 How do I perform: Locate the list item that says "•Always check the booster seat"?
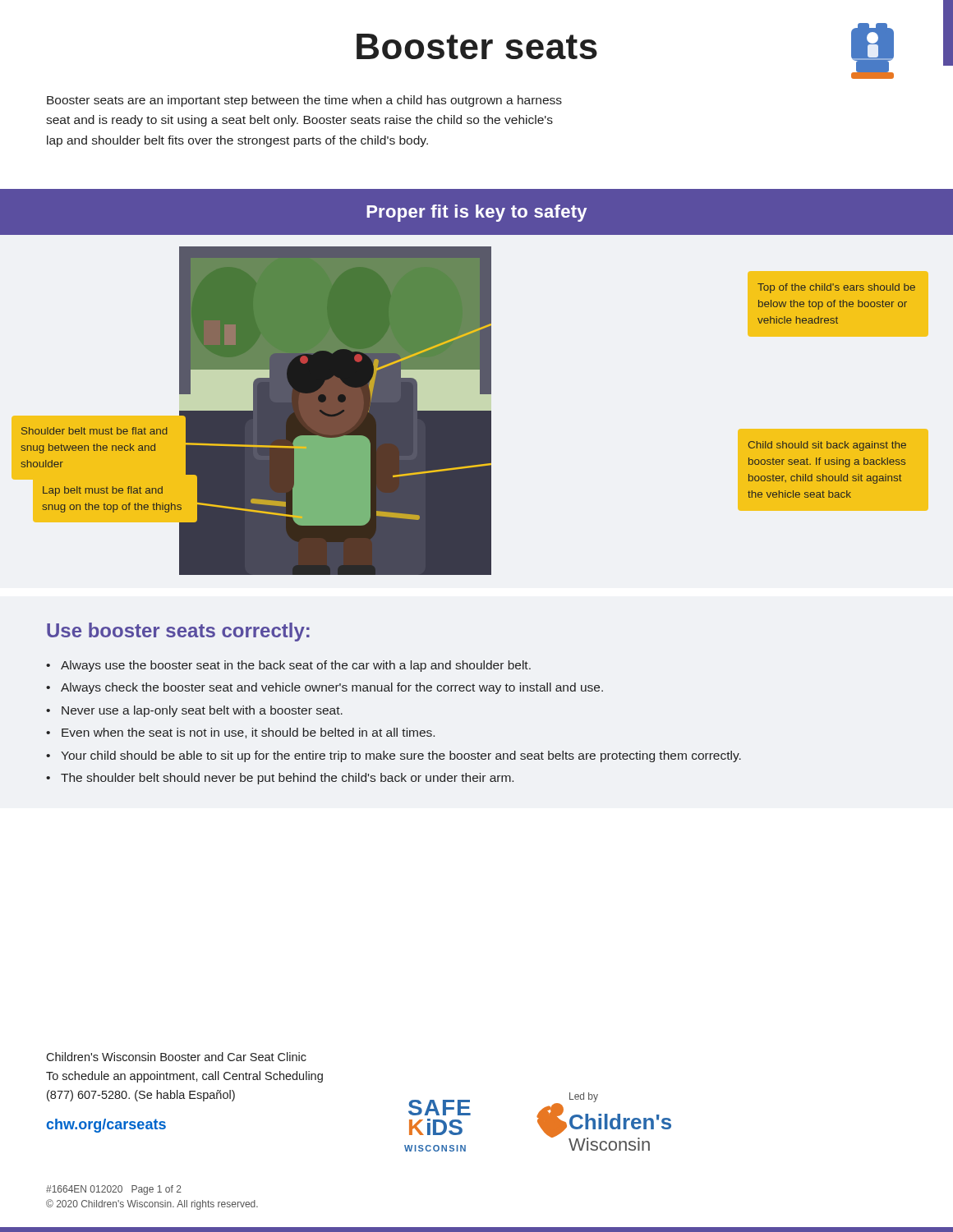pyautogui.click(x=325, y=688)
